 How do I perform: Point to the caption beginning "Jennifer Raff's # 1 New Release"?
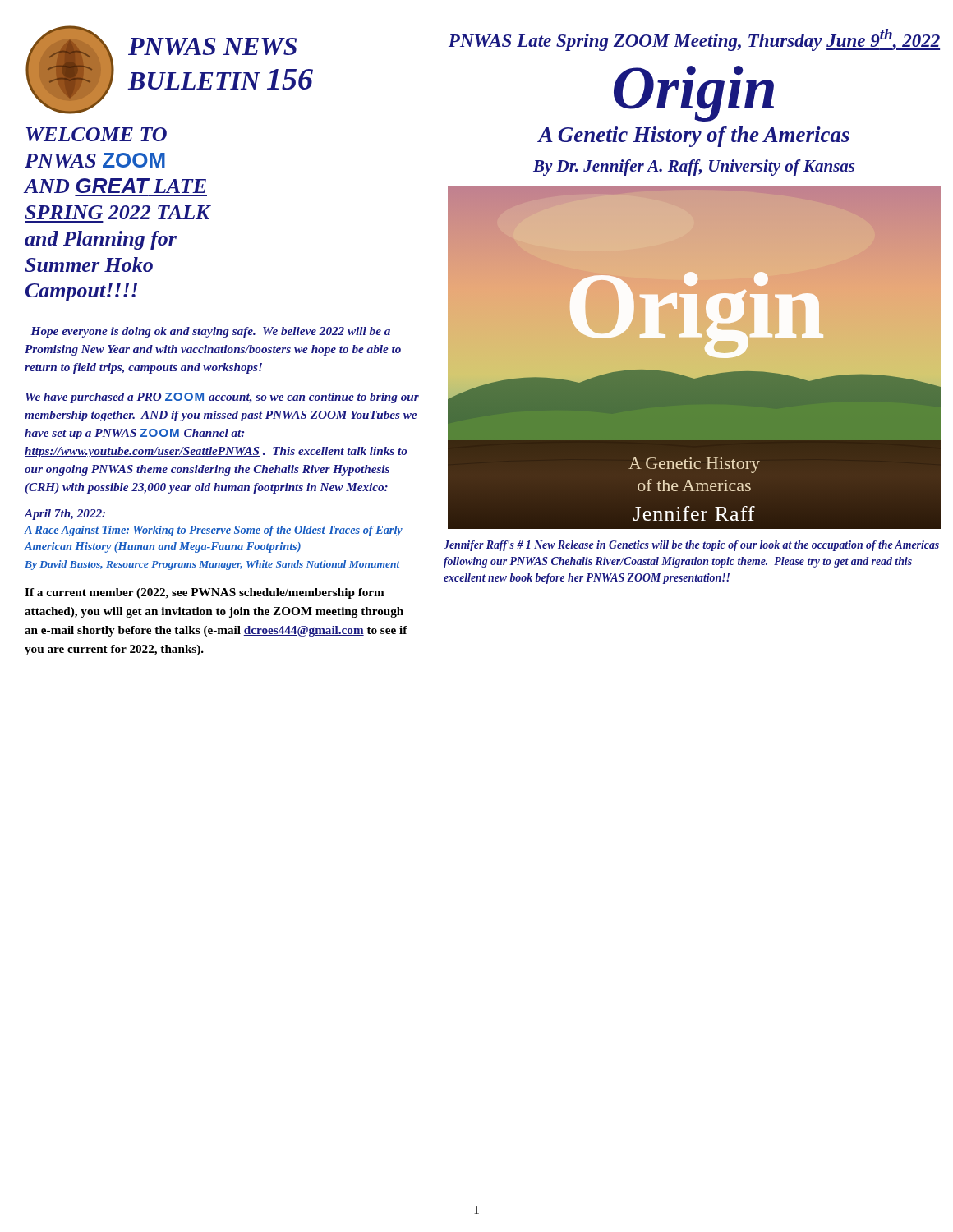click(691, 561)
